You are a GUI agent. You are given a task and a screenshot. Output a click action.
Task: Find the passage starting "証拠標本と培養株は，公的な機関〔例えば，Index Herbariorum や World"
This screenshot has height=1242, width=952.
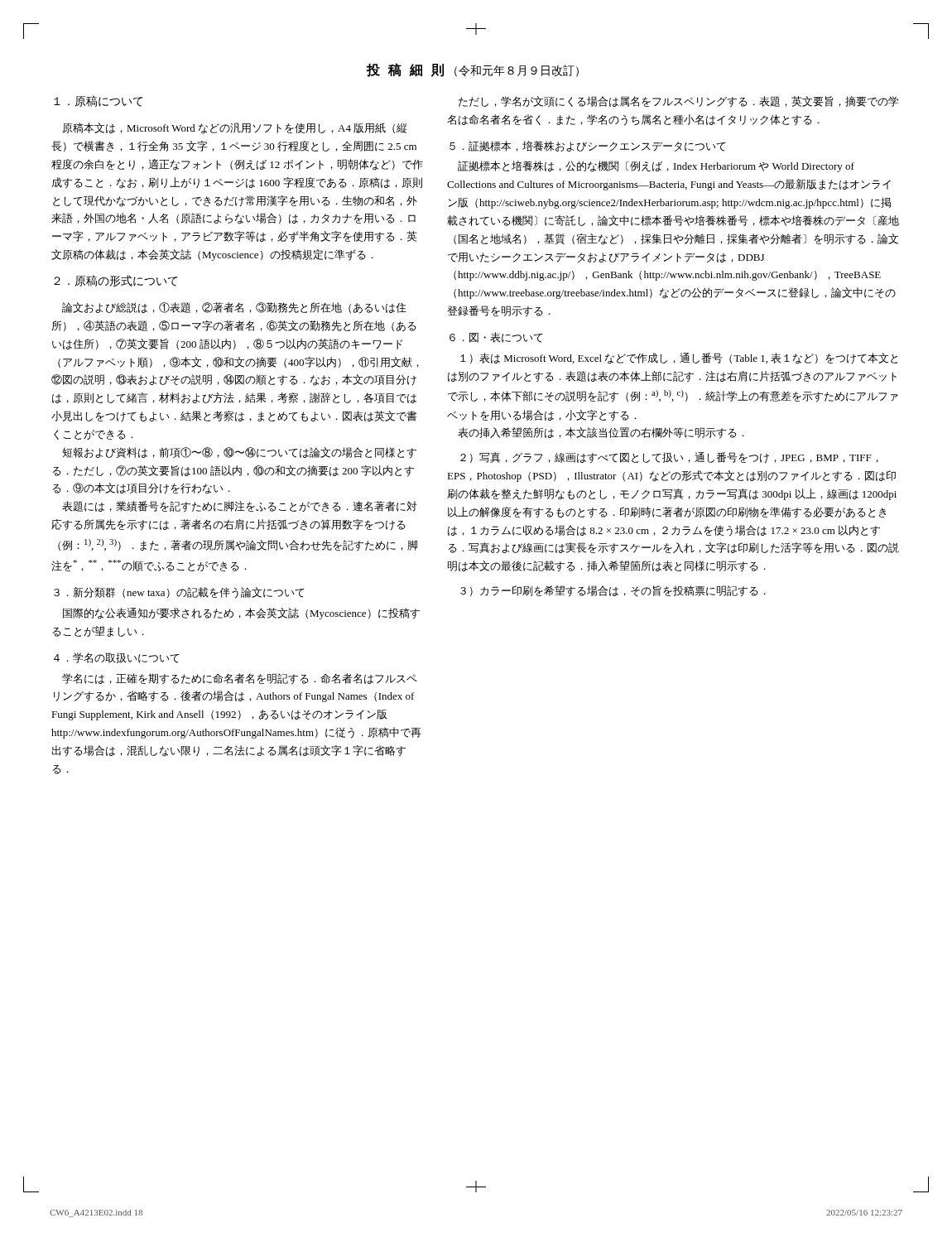click(673, 239)
